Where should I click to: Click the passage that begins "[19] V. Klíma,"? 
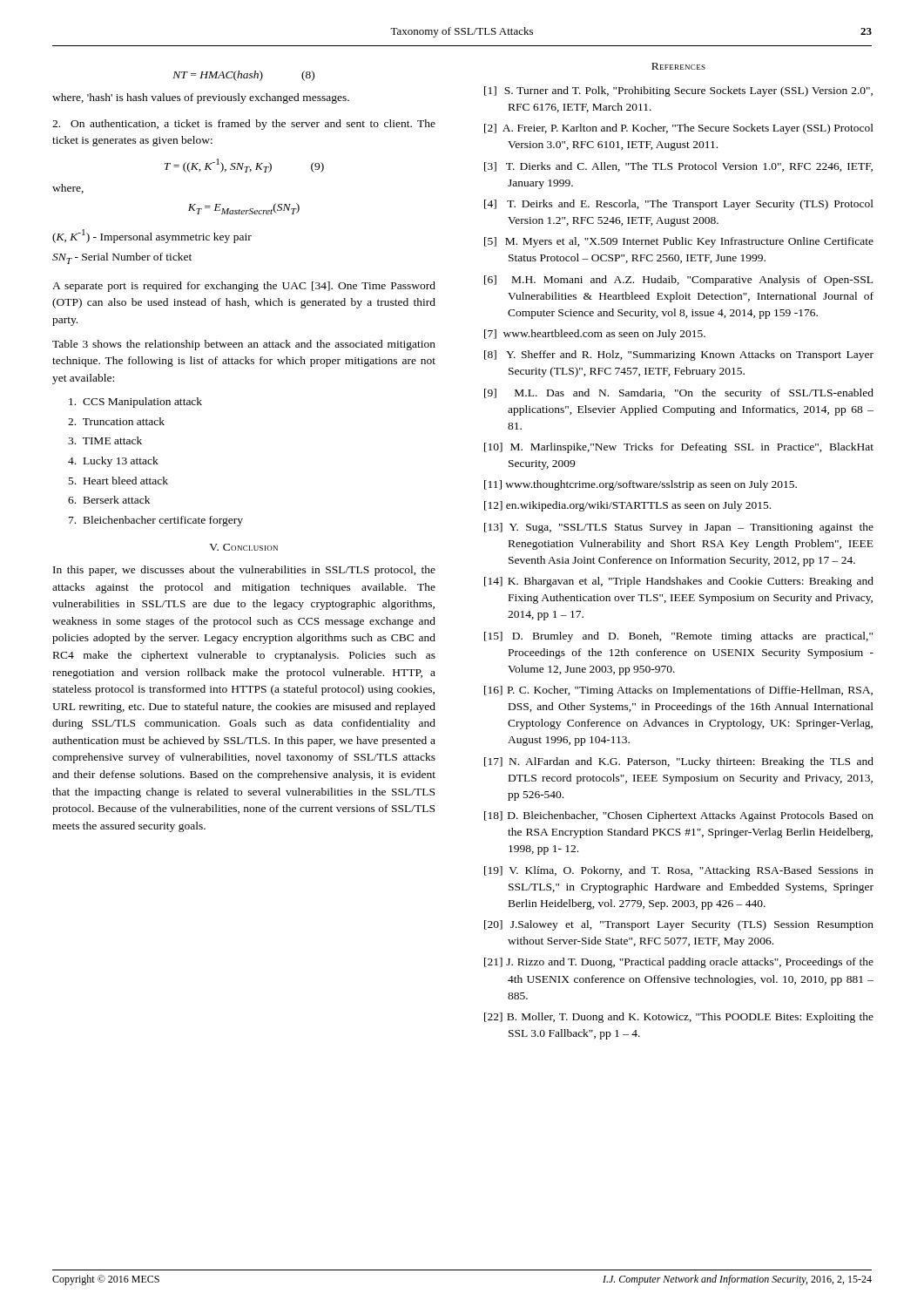(678, 886)
